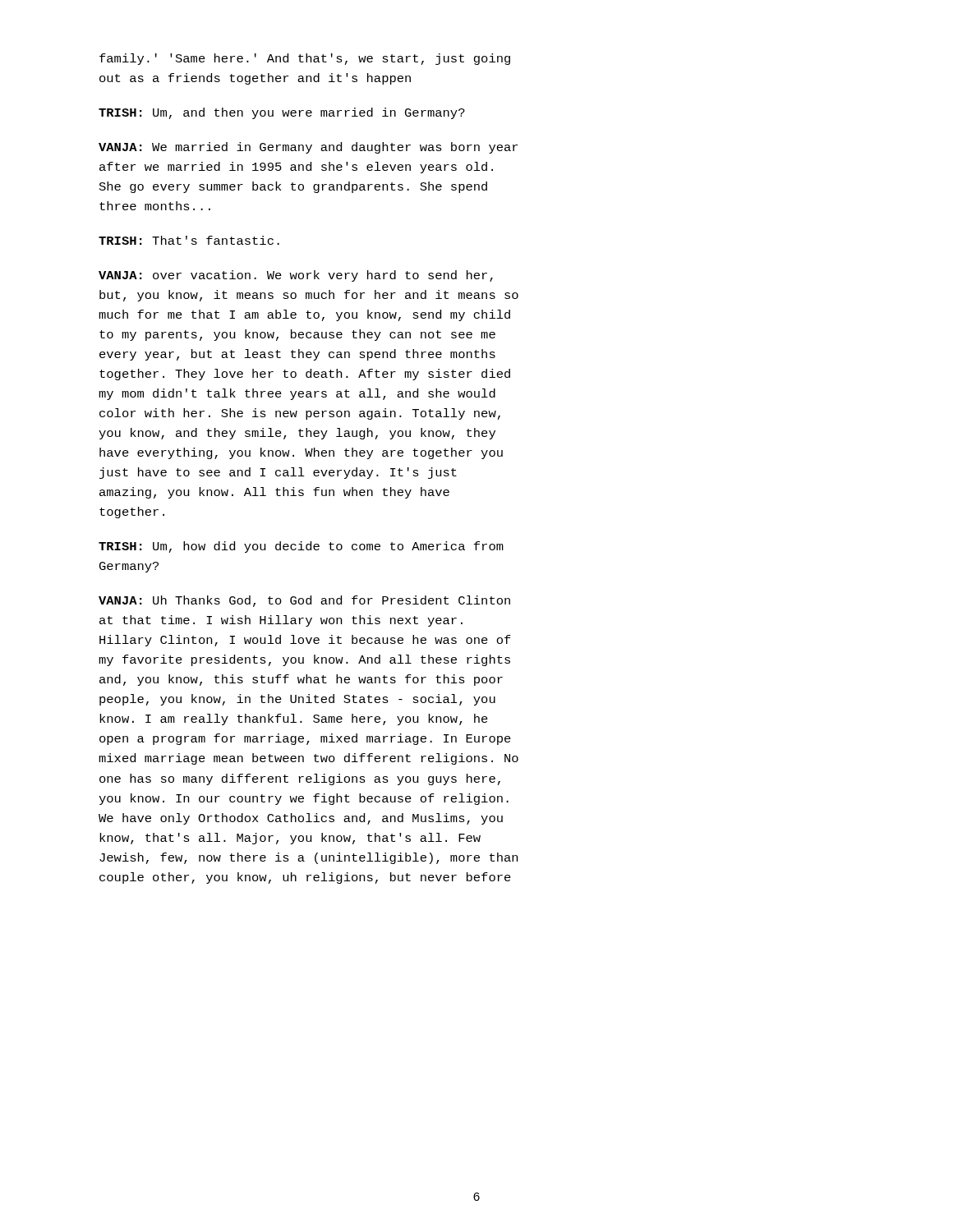The width and height of the screenshot is (953, 1232).
Task: Locate the block of text that opens with "family.' 'Same here.' And"
Action: point(305,69)
